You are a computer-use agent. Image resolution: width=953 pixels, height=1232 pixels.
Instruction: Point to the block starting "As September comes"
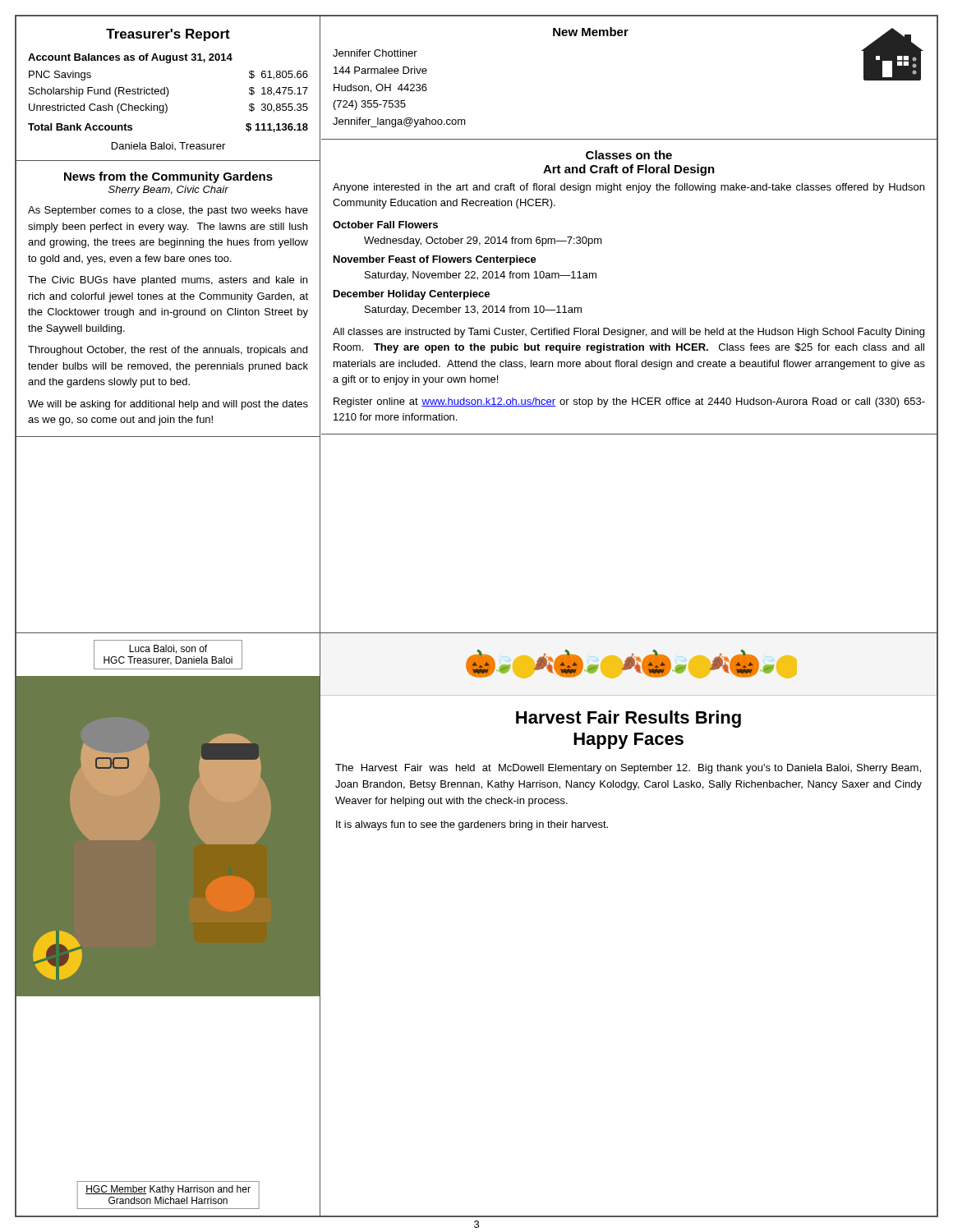[168, 315]
